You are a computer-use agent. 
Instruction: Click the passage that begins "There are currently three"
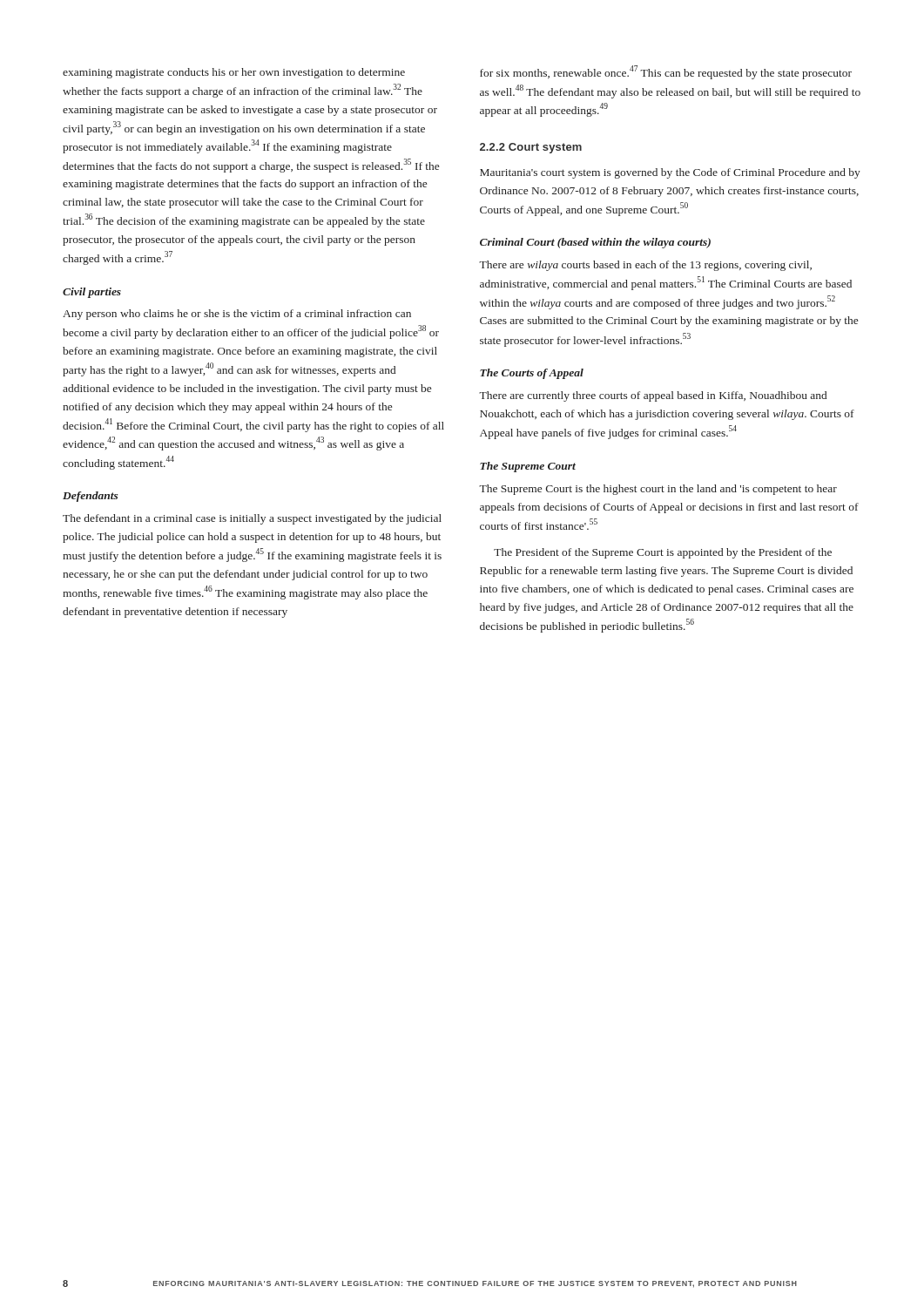(x=667, y=414)
